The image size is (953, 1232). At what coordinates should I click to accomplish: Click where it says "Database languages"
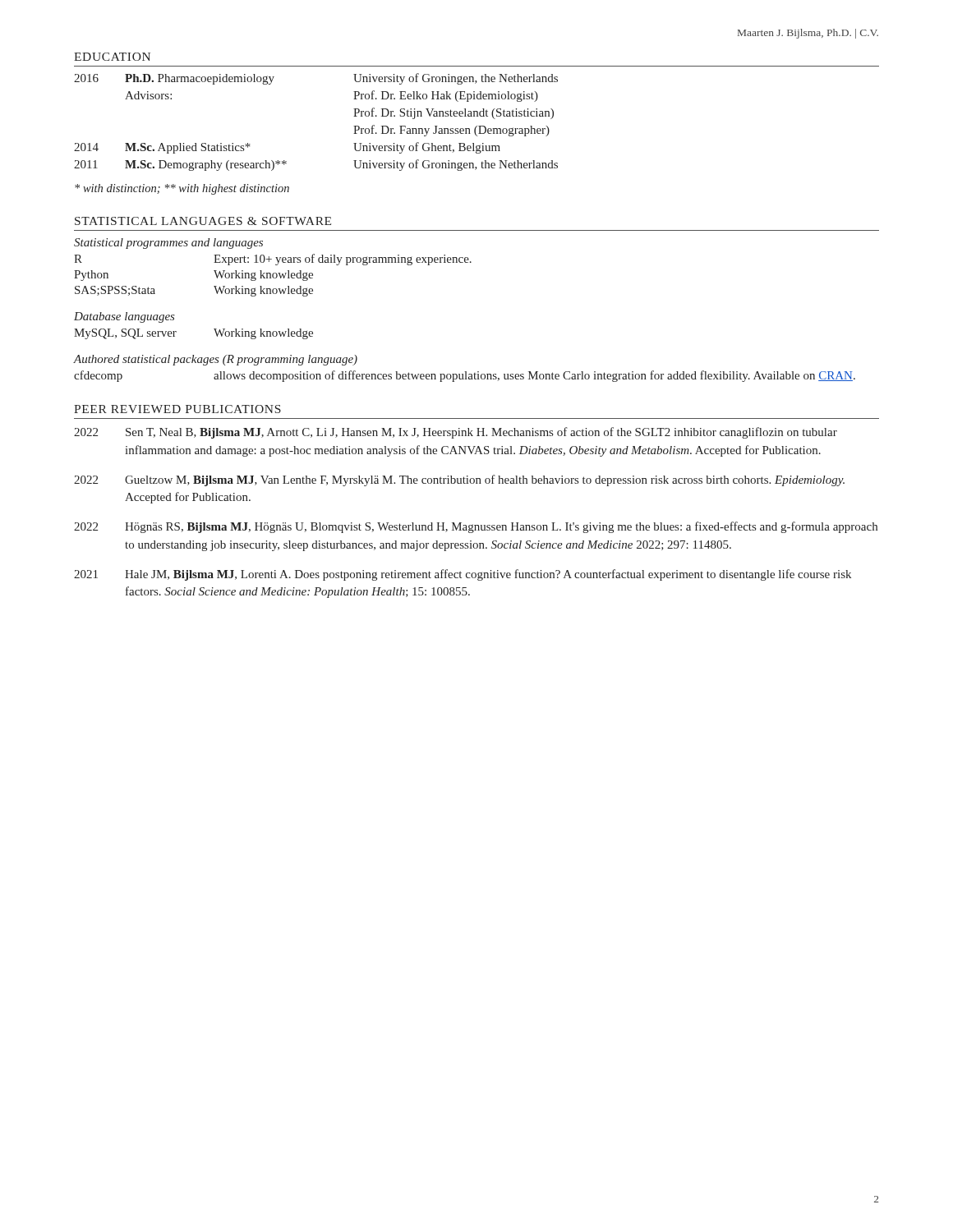[x=124, y=316]
